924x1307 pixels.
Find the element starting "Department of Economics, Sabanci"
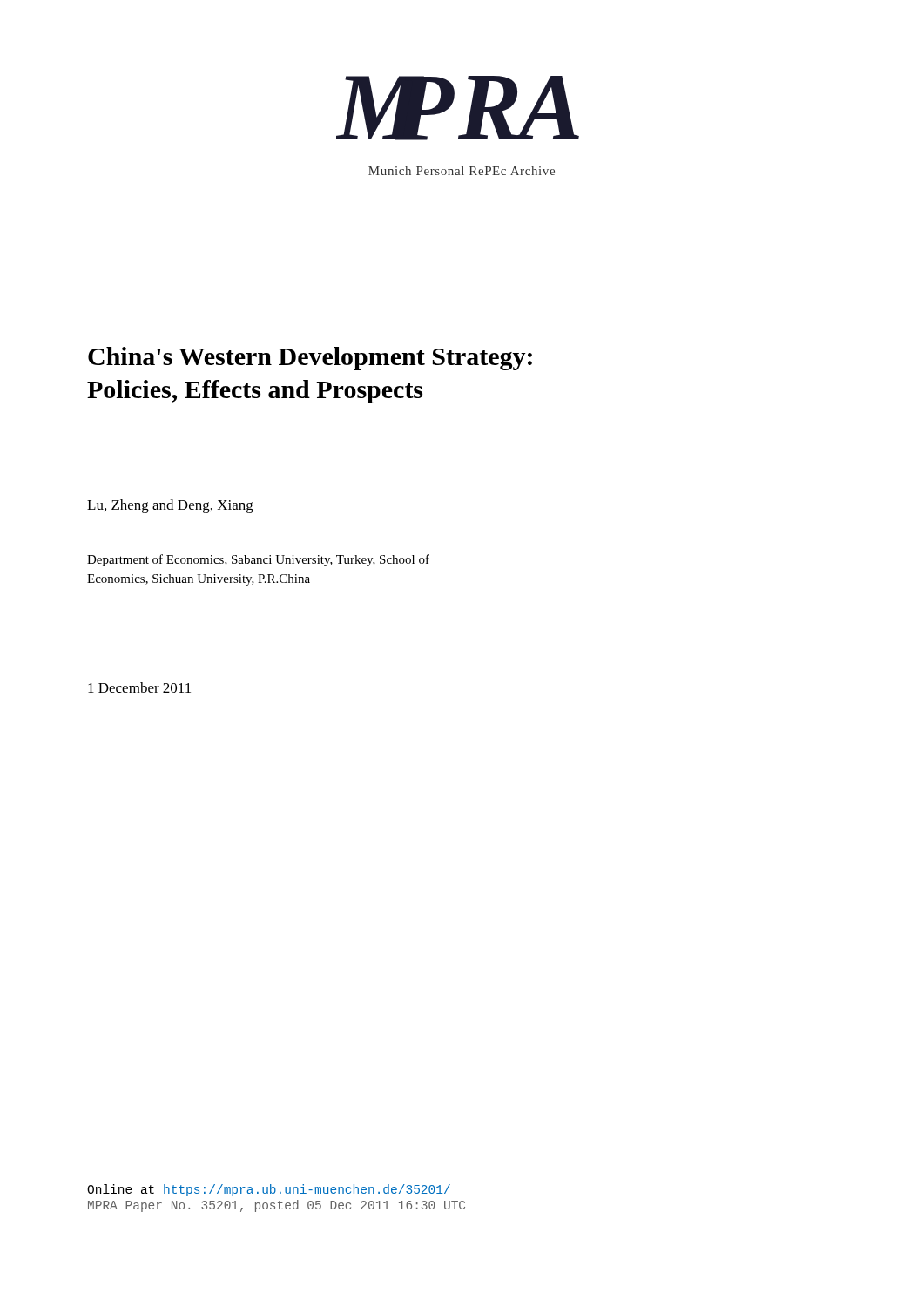point(331,570)
